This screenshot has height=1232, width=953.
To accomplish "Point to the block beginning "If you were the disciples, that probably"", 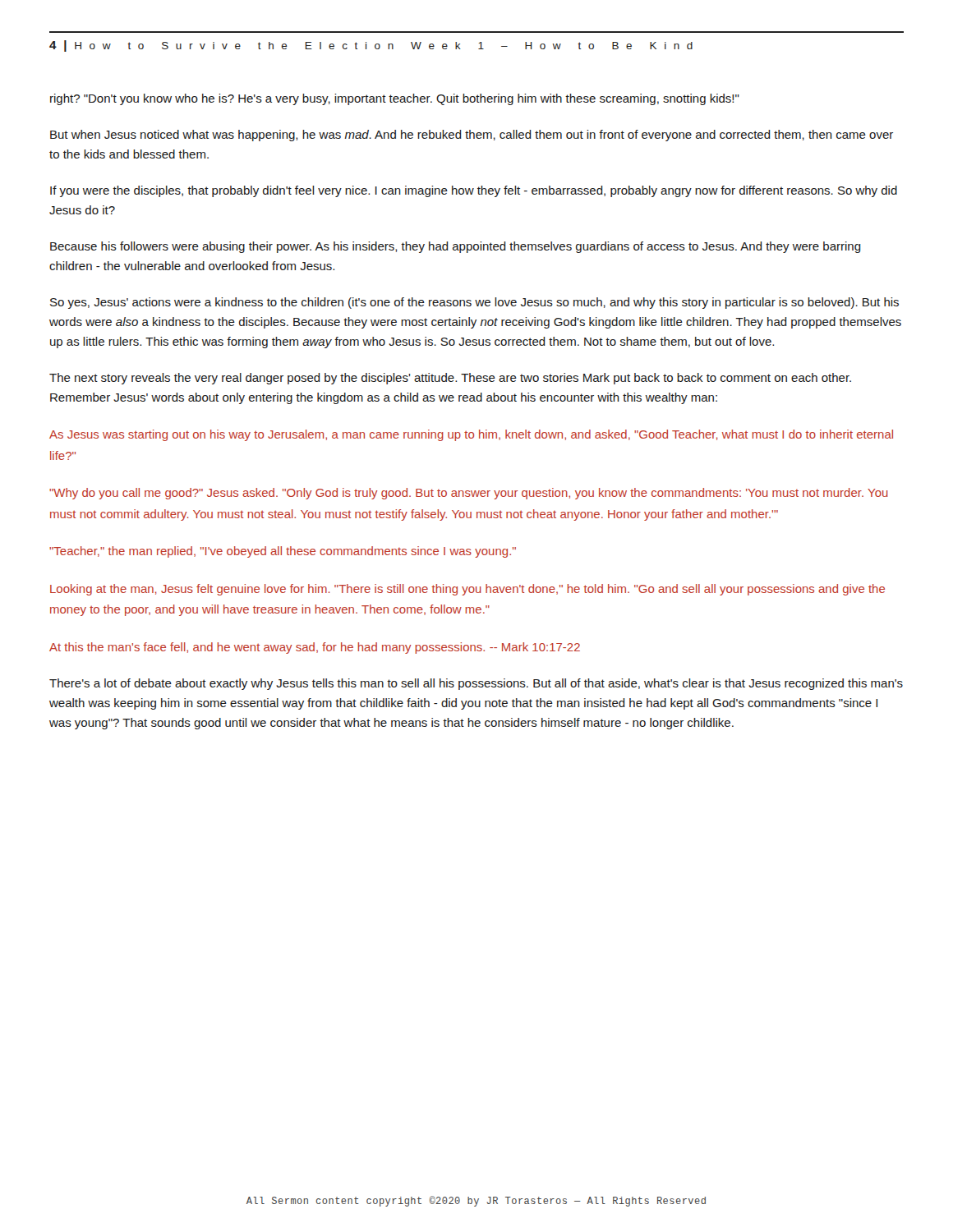I will [473, 200].
